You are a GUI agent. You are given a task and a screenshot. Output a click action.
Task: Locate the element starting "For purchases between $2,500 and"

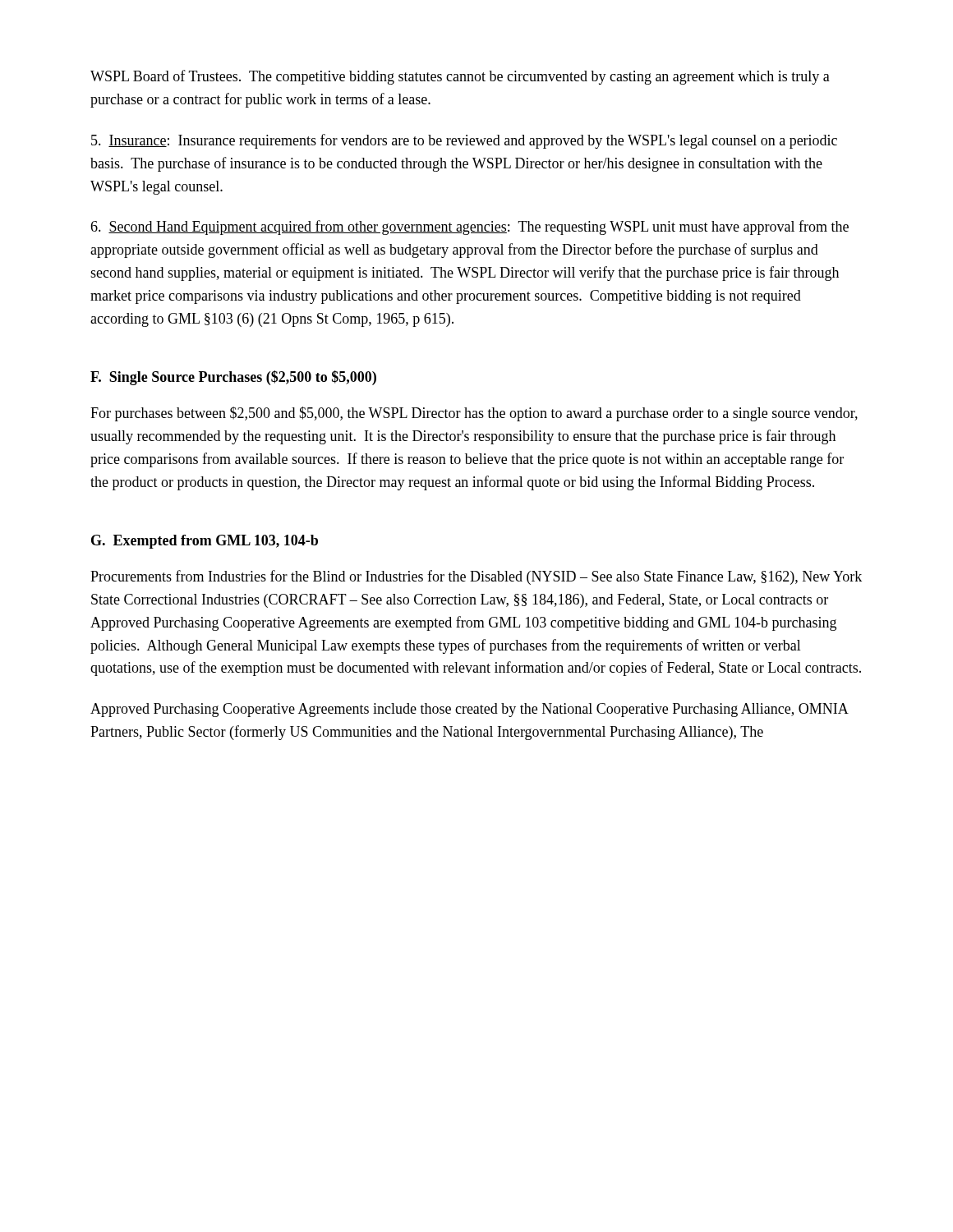[x=474, y=448]
